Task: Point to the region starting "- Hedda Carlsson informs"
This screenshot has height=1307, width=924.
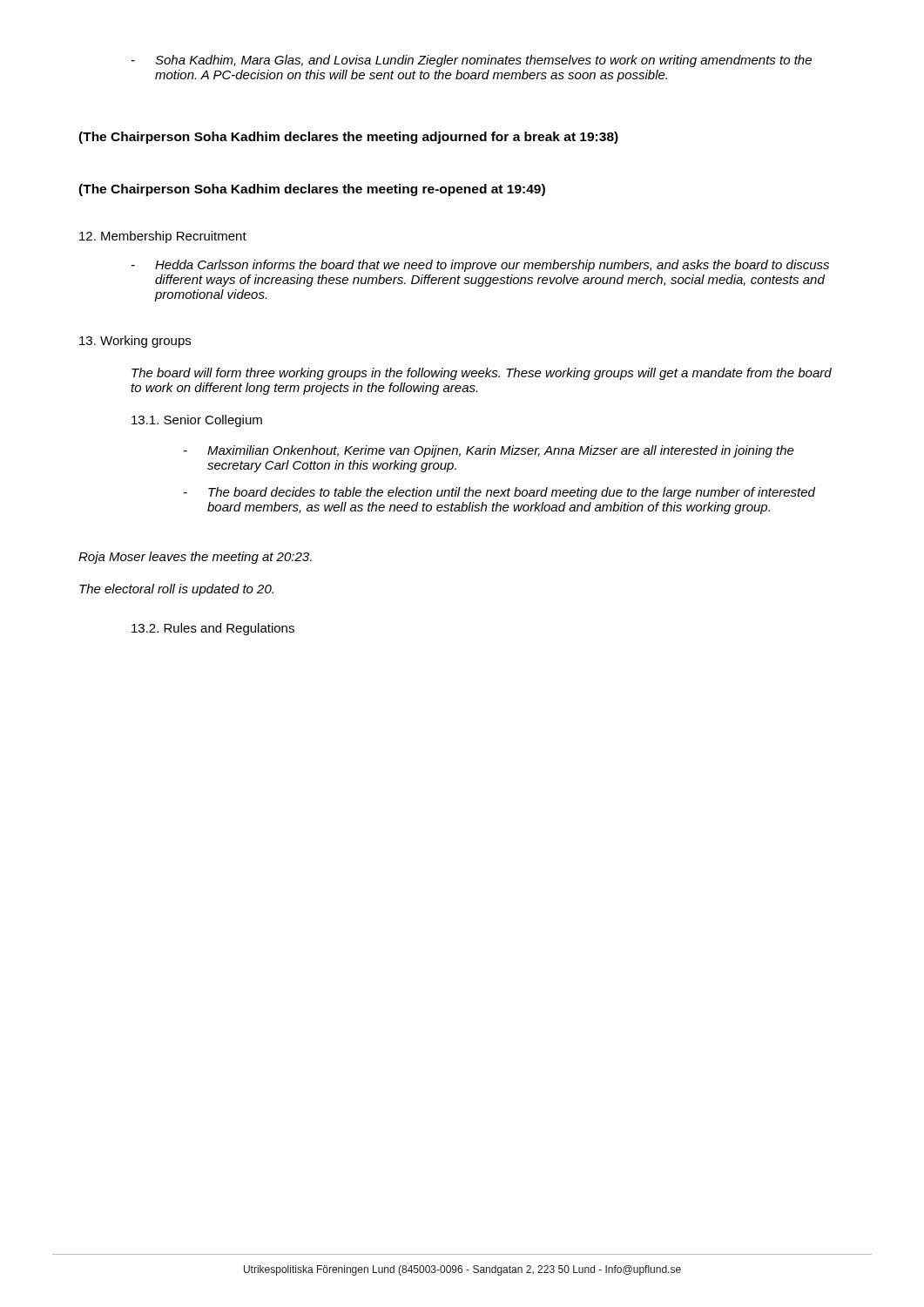Action: (x=488, y=279)
